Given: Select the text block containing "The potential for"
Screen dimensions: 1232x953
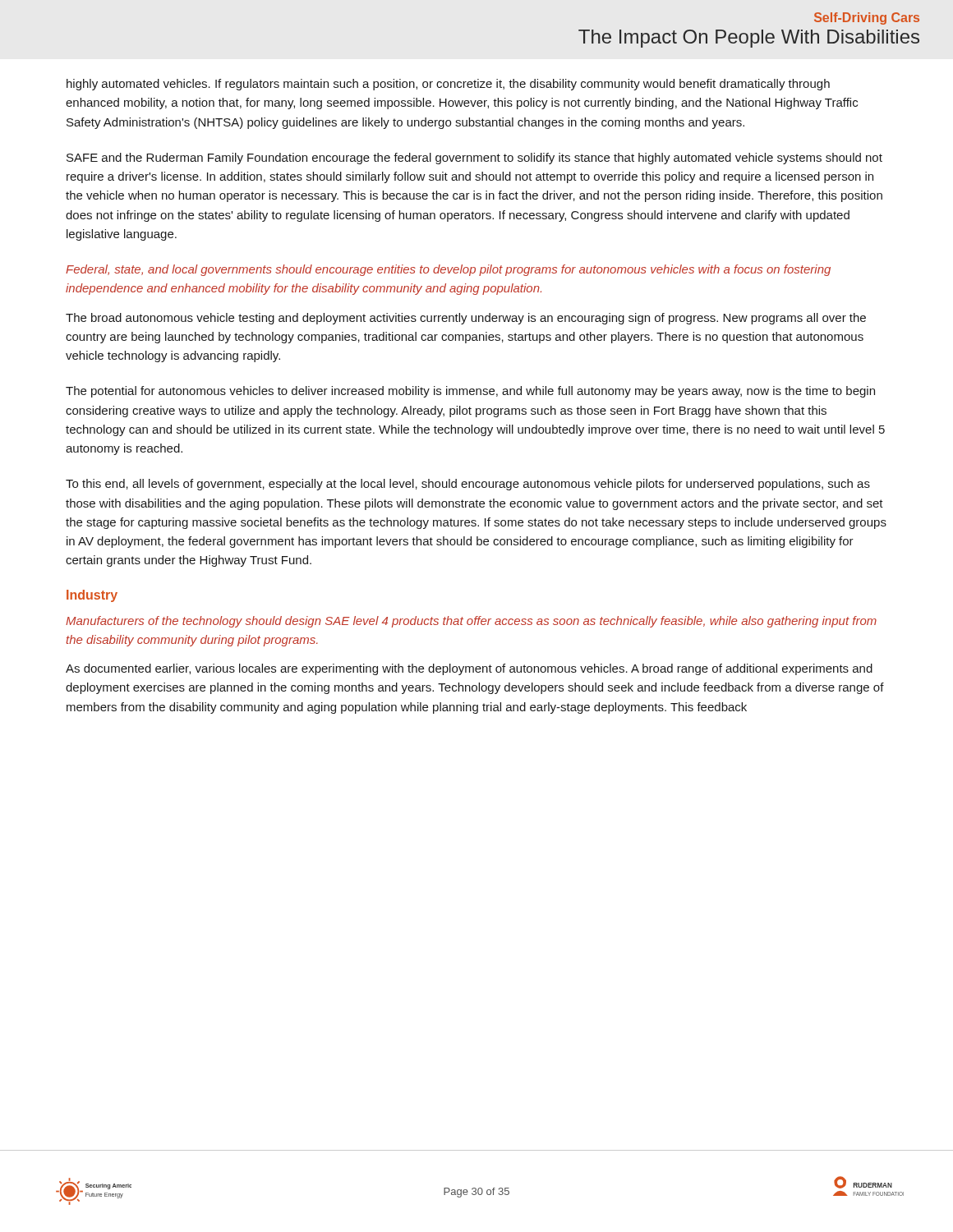Looking at the screenshot, I should click(475, 419).
